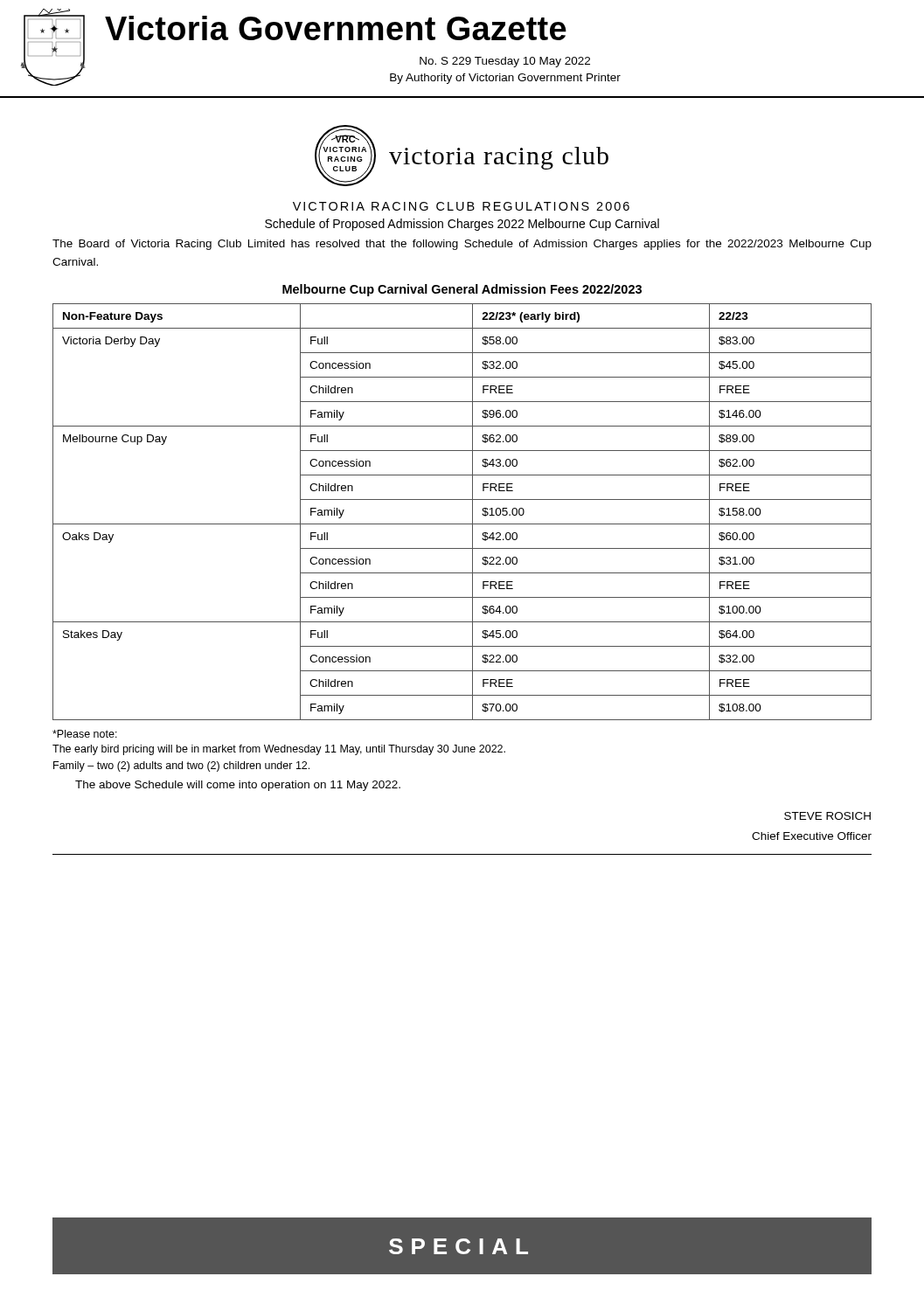Find the block on this page that starts "The Board of Victoria Racing"

click(462, 253)
